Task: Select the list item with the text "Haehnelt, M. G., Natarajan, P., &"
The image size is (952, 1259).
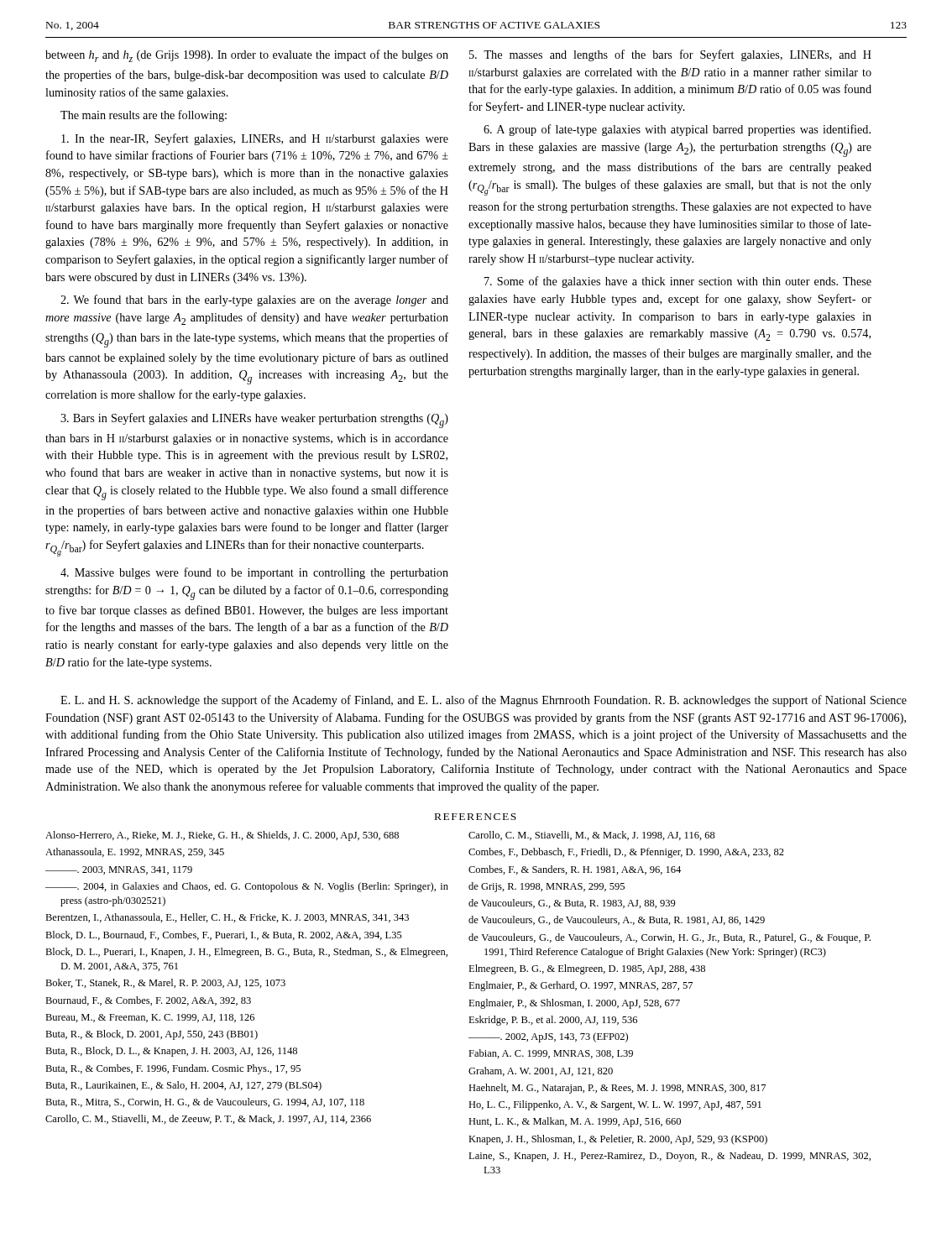Action: click(x=617, y=1088)
